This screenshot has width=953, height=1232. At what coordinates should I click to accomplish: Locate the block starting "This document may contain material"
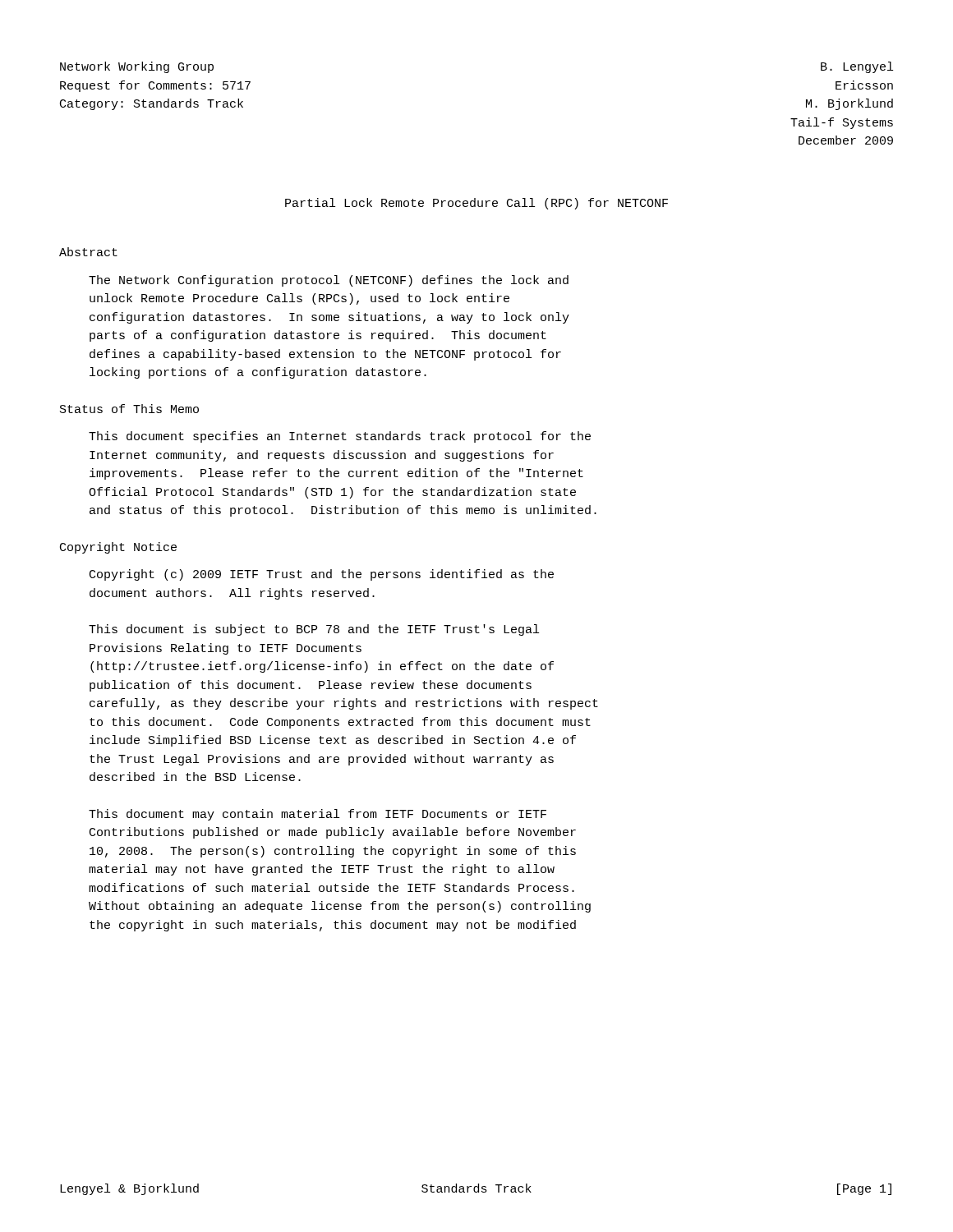click(340, 870)
